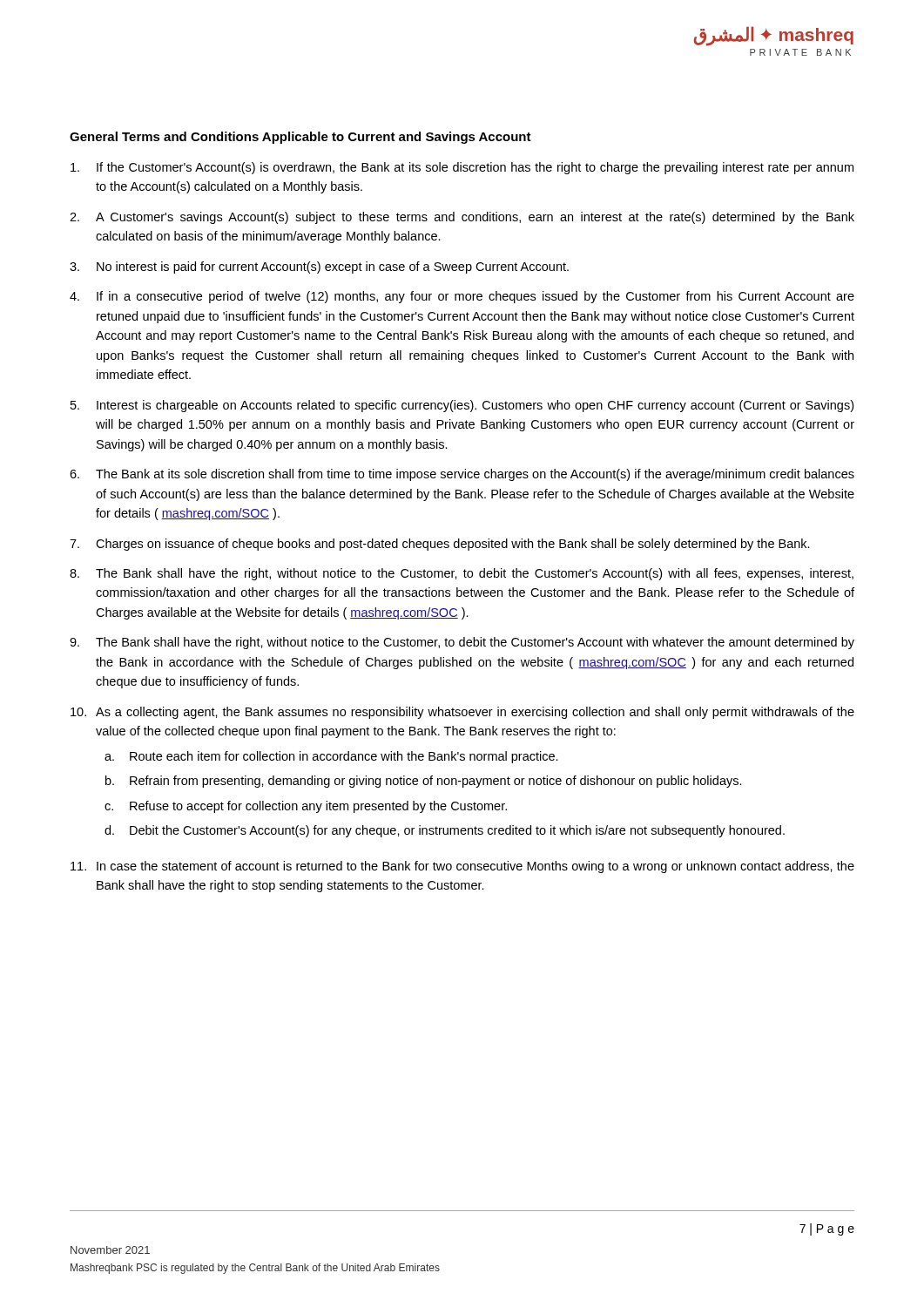Point to the block starting "5. Interest is chargeable on Accounts related to"
The image size is (924, 1307).
pyautogui.click(x=462, y=425)
